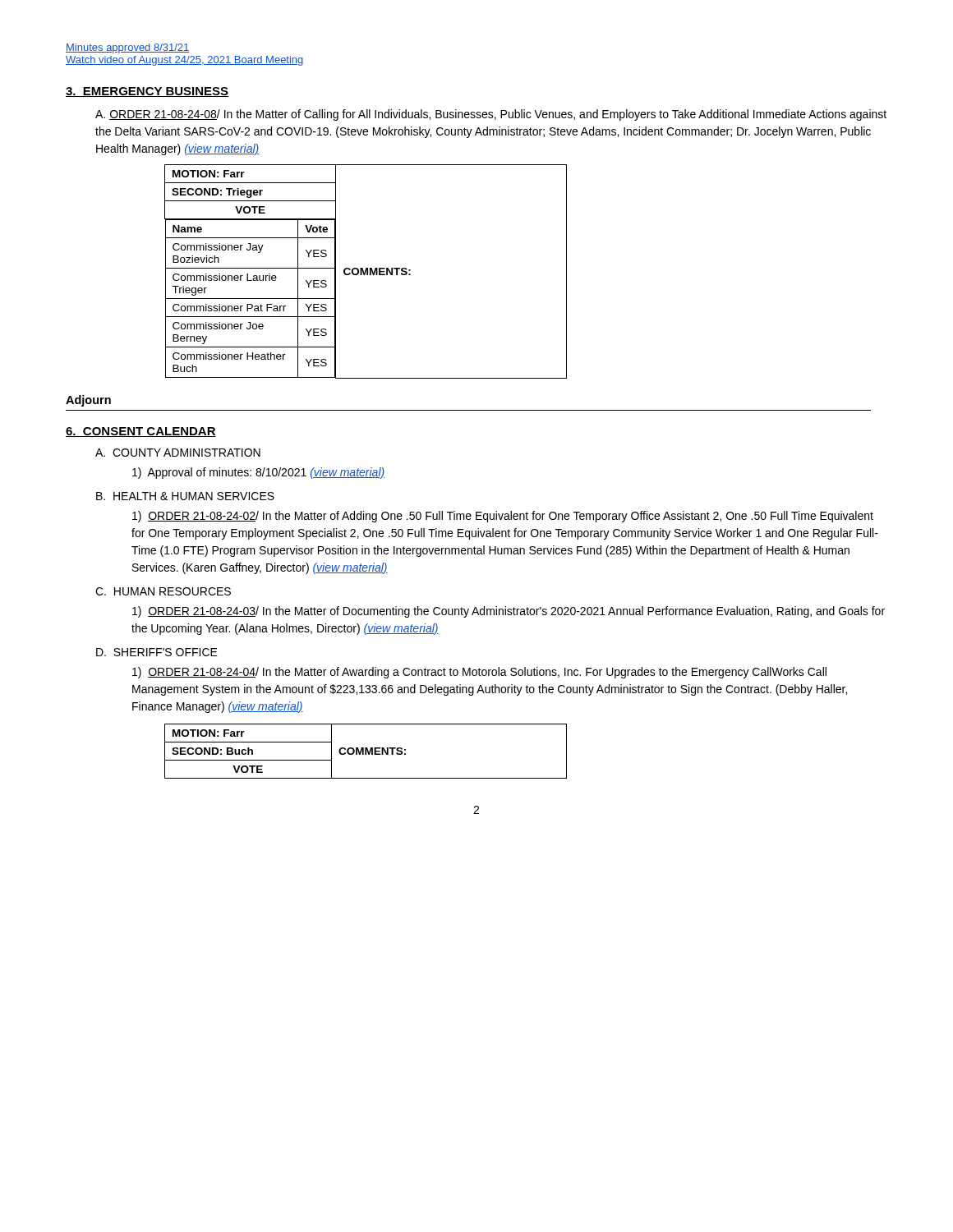Where does it say "C. HUMAN RESOURCES"?
This screenshot has height=1232, width=953.
163,591
